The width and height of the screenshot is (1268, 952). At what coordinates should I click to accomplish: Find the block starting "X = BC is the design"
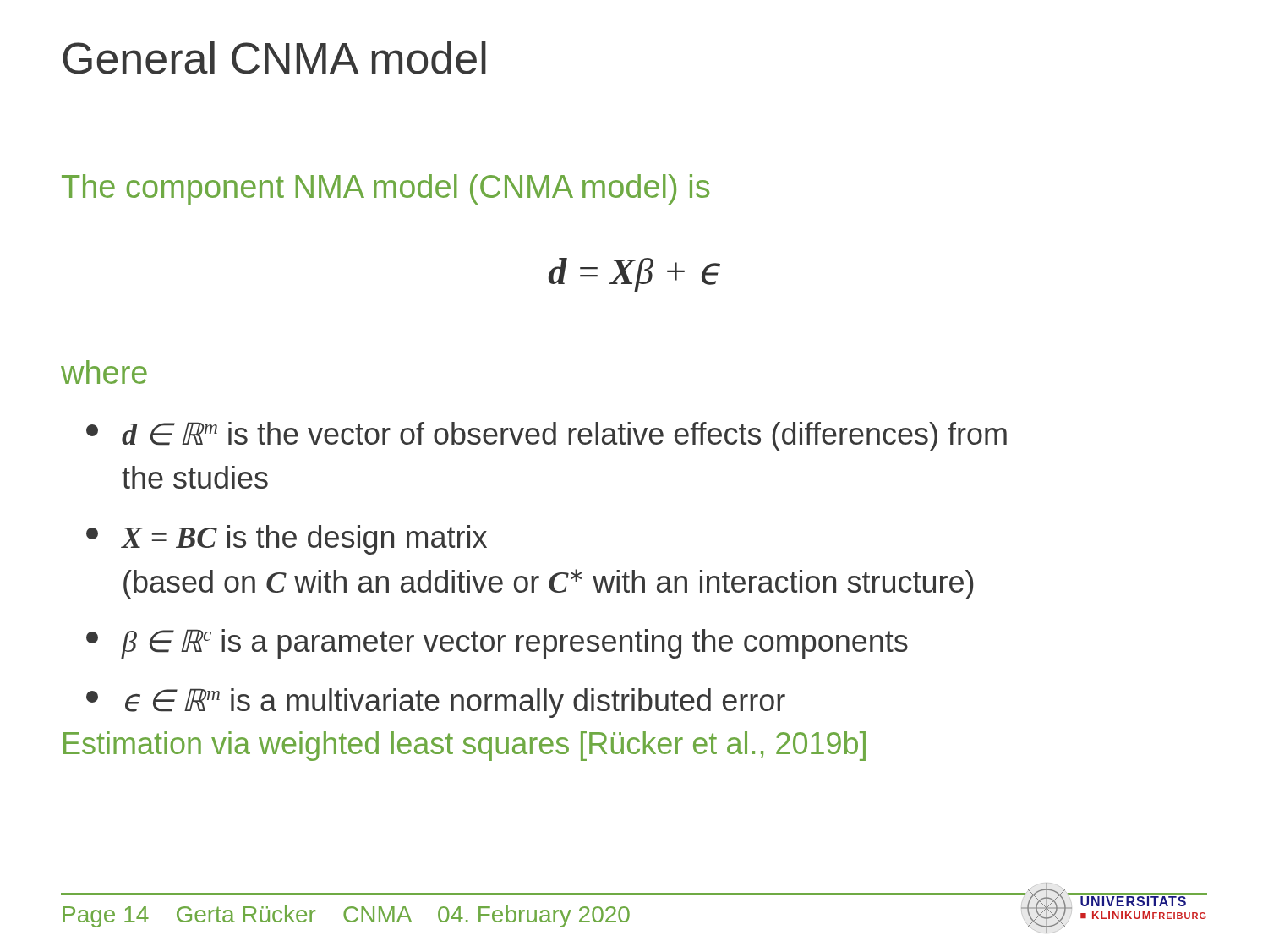point(643,560)
